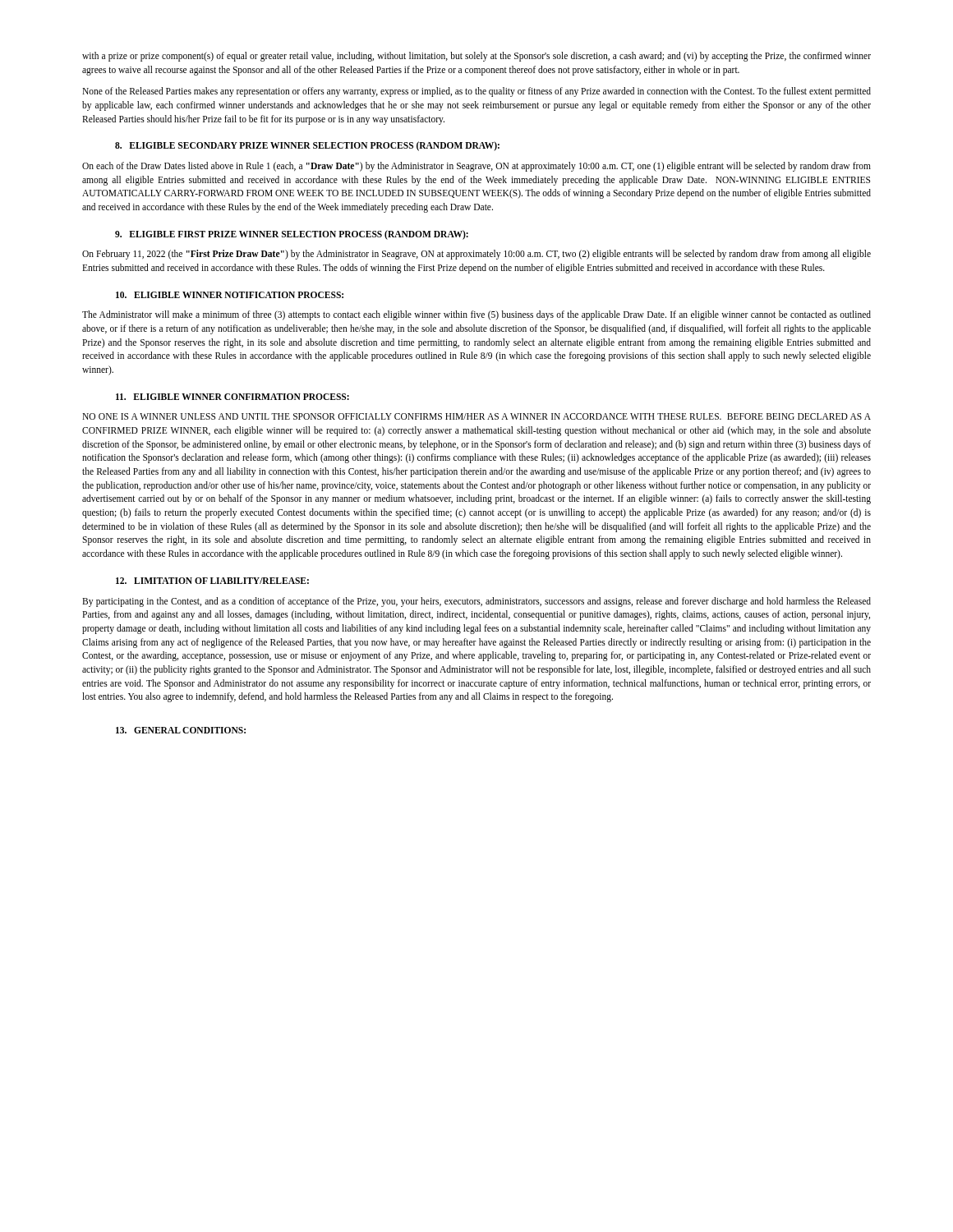Select the region starting "NO ONE IS A WINNER UNLESS AND UNTIL"

476,486
